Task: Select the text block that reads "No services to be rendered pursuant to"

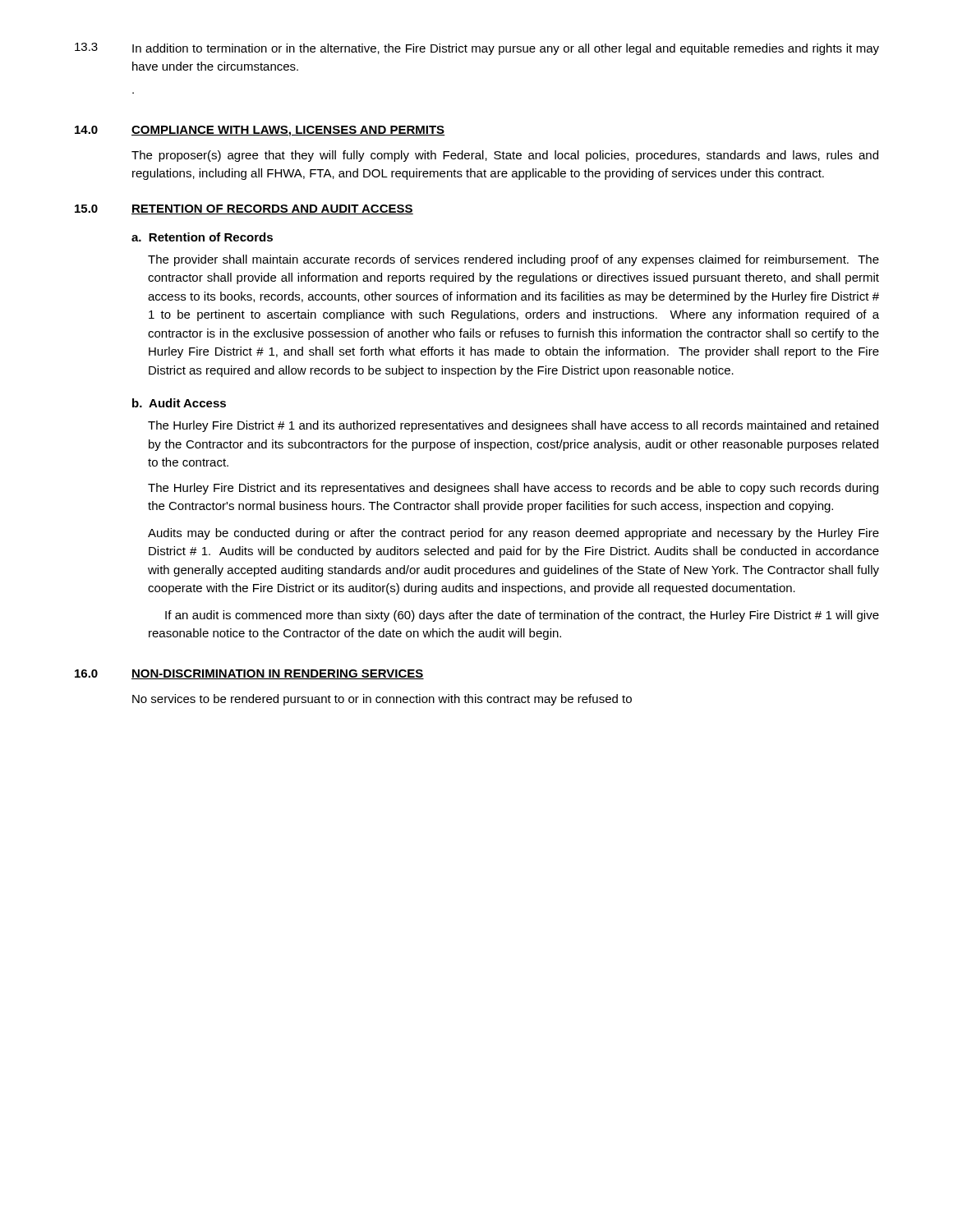Action: click(x=382, y=698)
